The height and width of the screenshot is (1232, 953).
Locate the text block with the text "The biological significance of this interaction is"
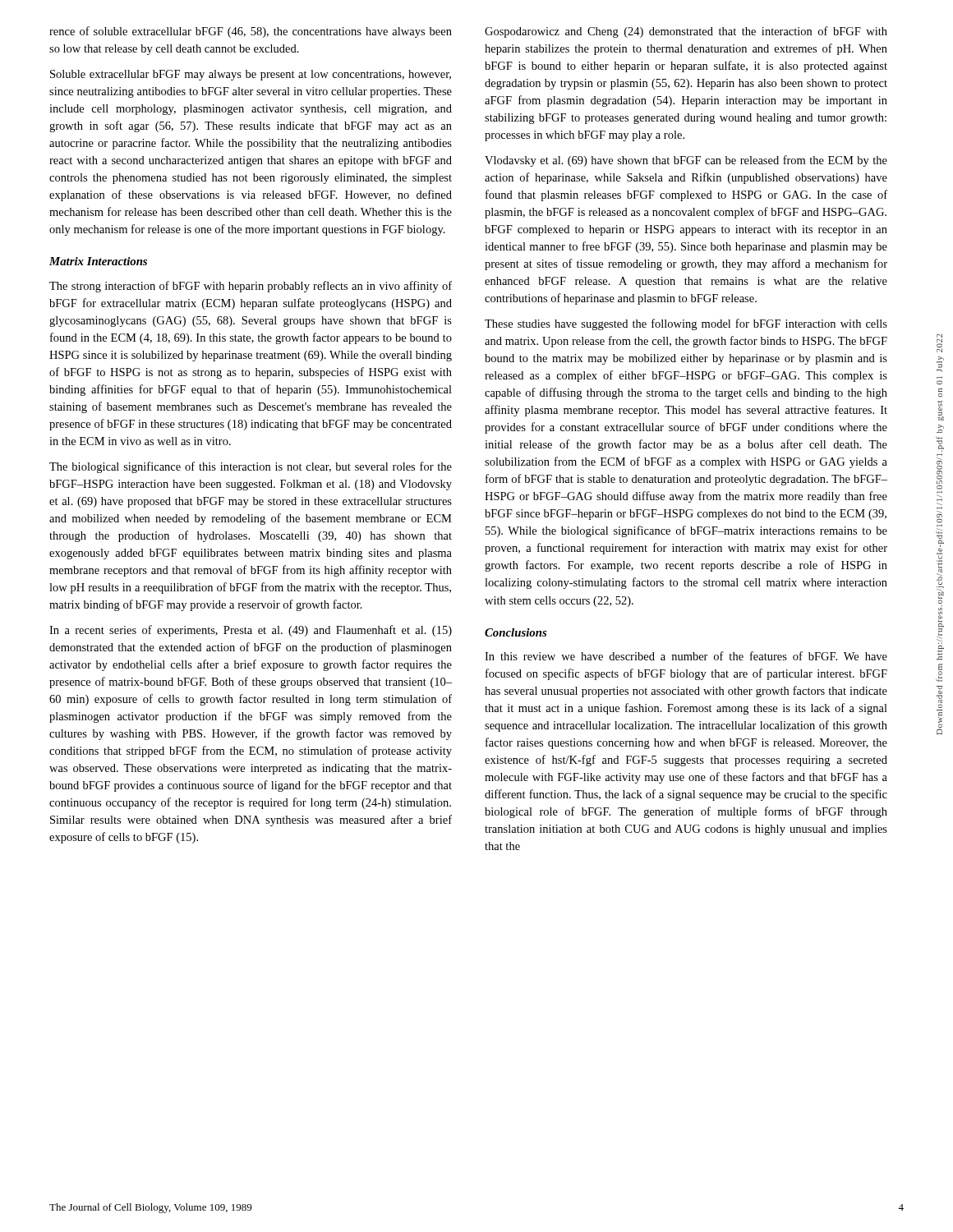[251, 535]
